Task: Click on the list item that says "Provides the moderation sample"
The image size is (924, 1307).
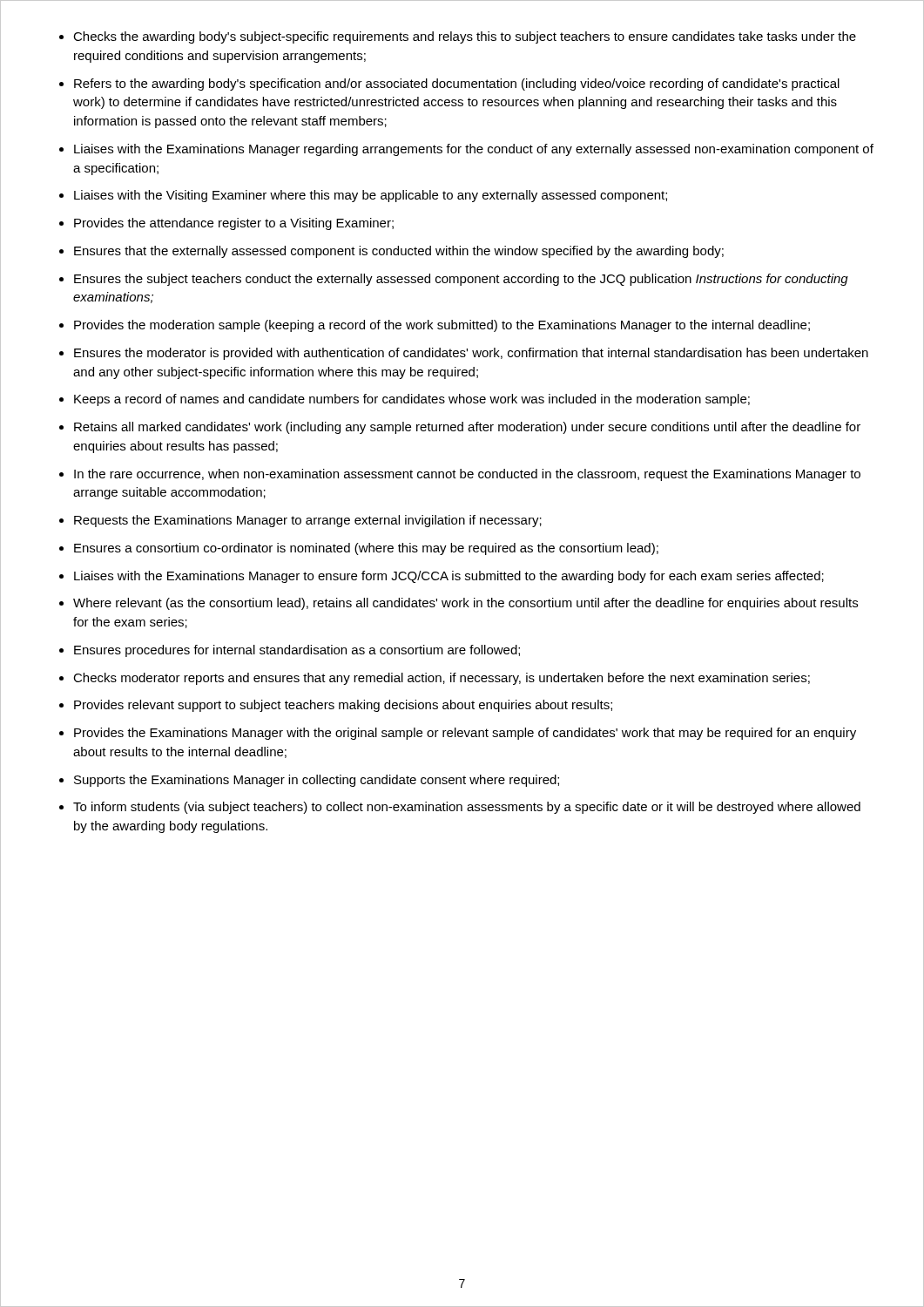Action: click(442, 325)
